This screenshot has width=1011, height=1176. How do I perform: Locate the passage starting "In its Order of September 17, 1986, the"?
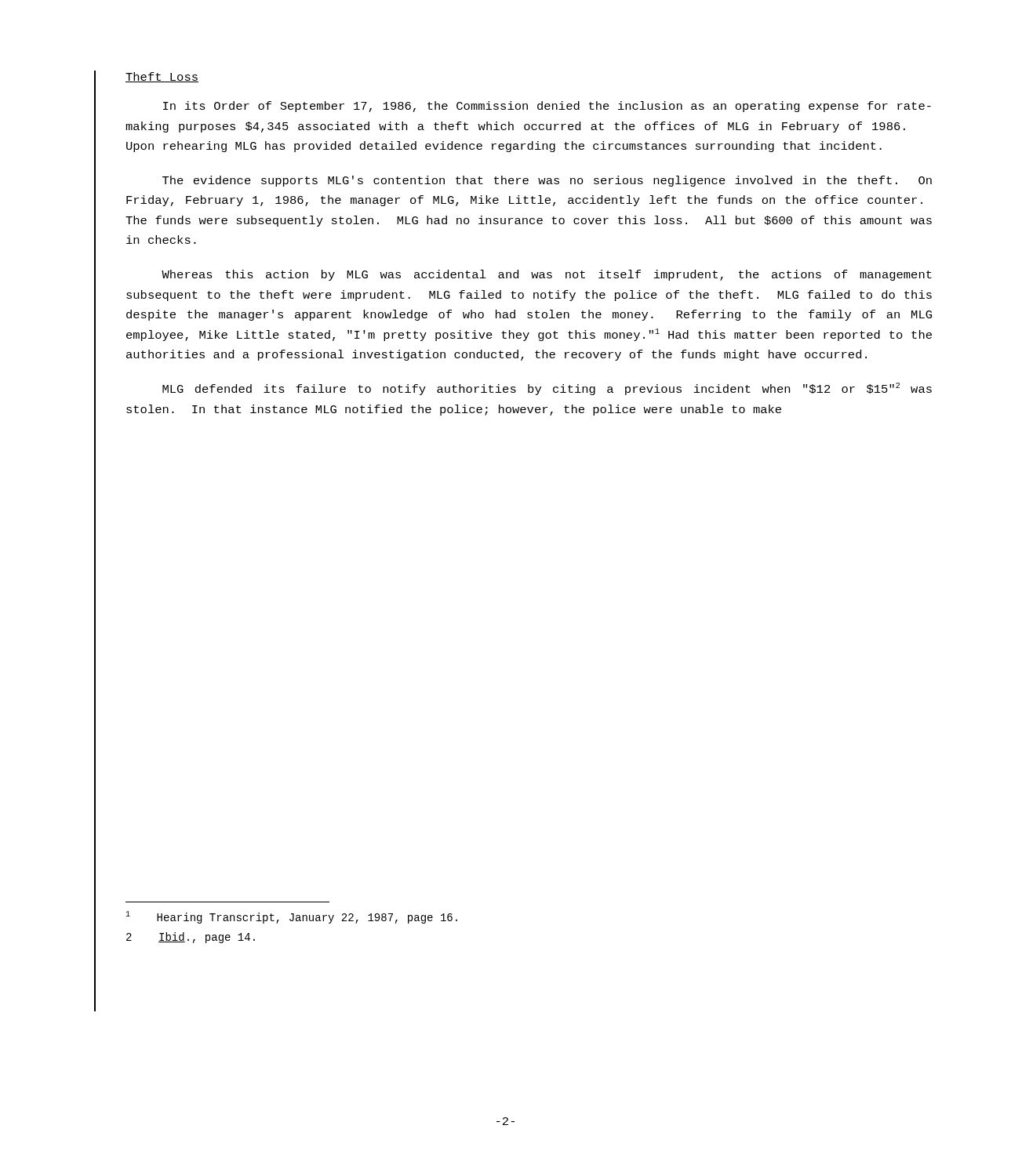529,127
